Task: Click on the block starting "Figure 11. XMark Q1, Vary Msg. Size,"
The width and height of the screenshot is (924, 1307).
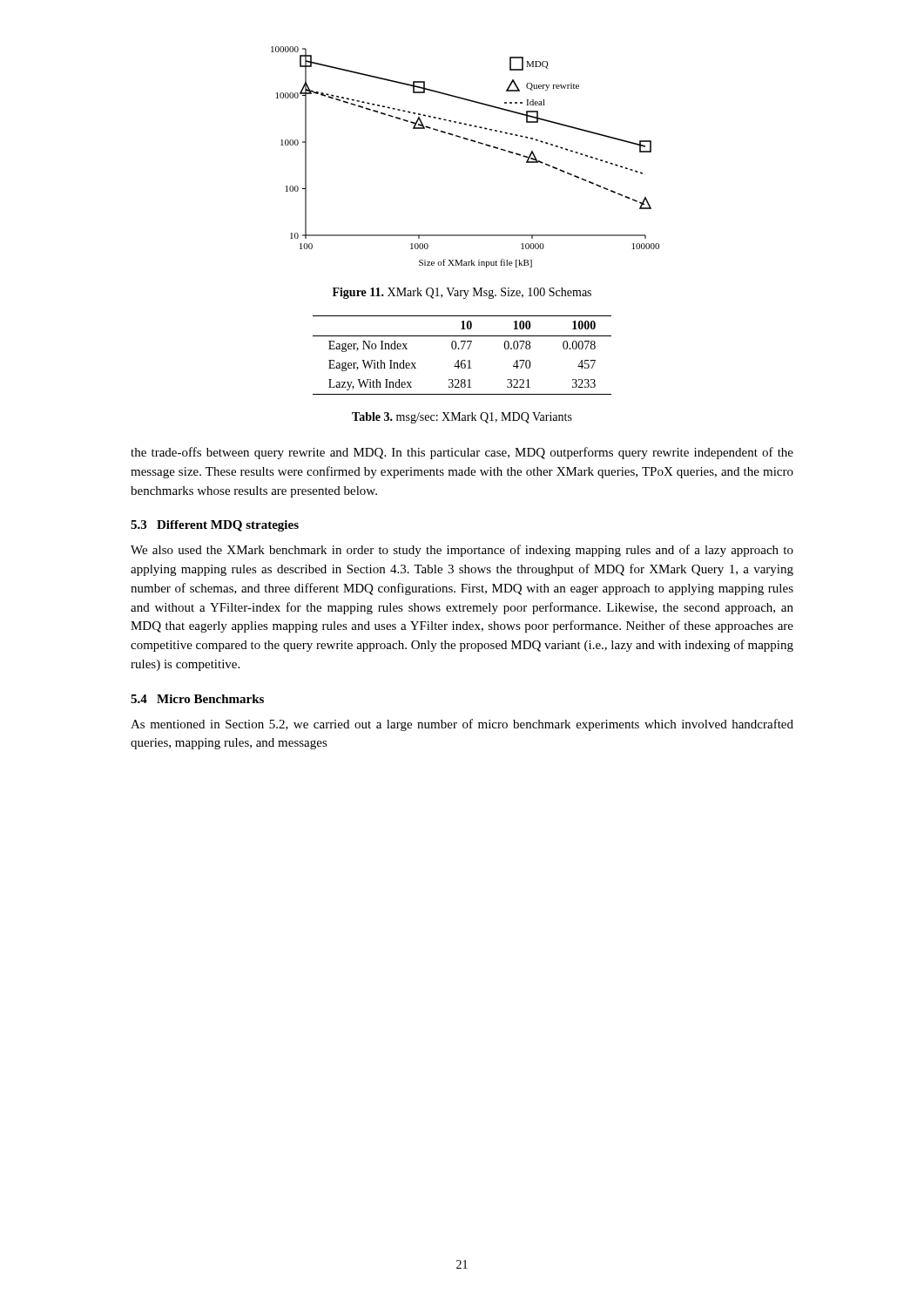Action: (x=462, y=292)
